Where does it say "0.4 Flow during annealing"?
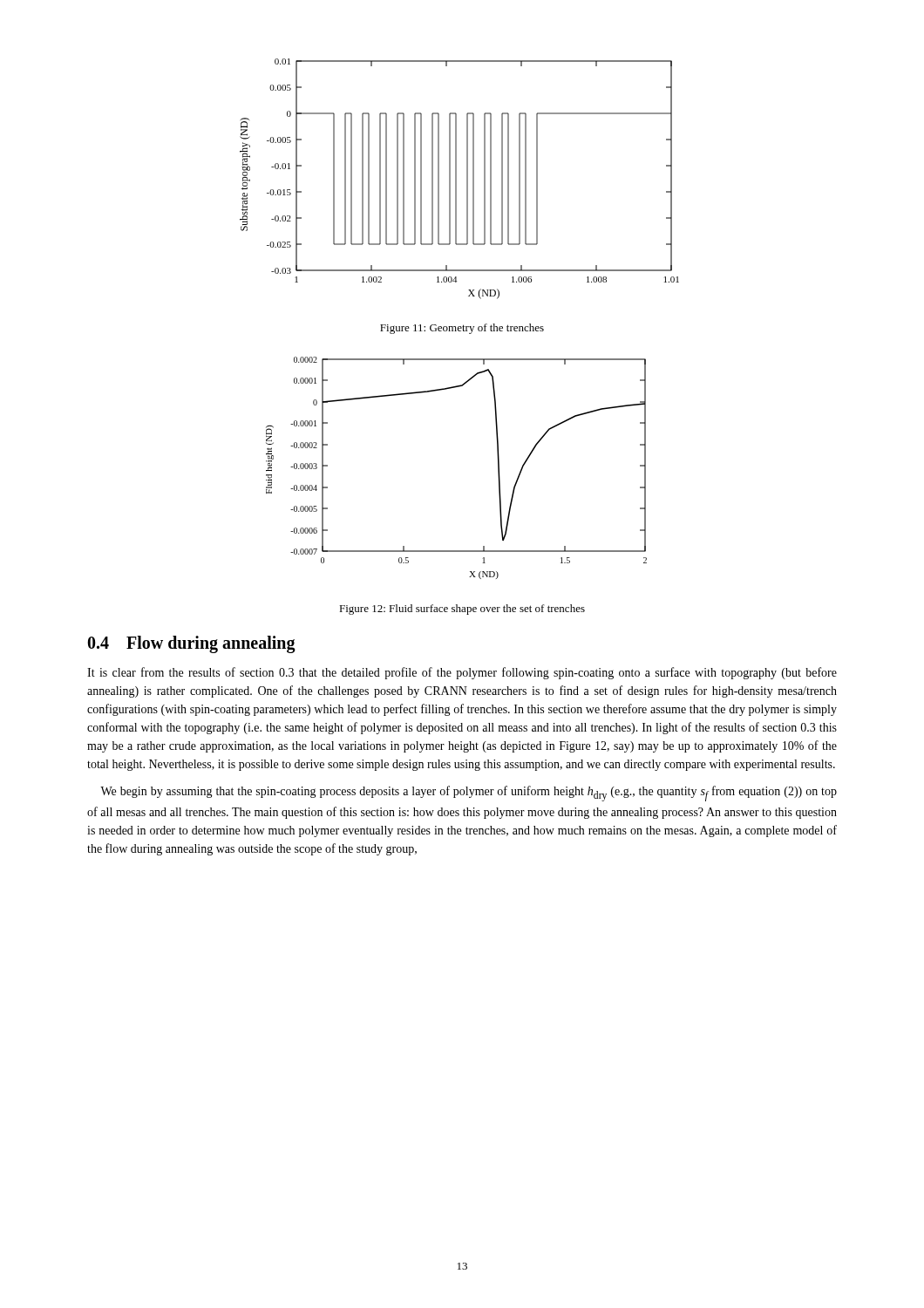This screenshot has height=1308, width=924. [x=191, y=643]
